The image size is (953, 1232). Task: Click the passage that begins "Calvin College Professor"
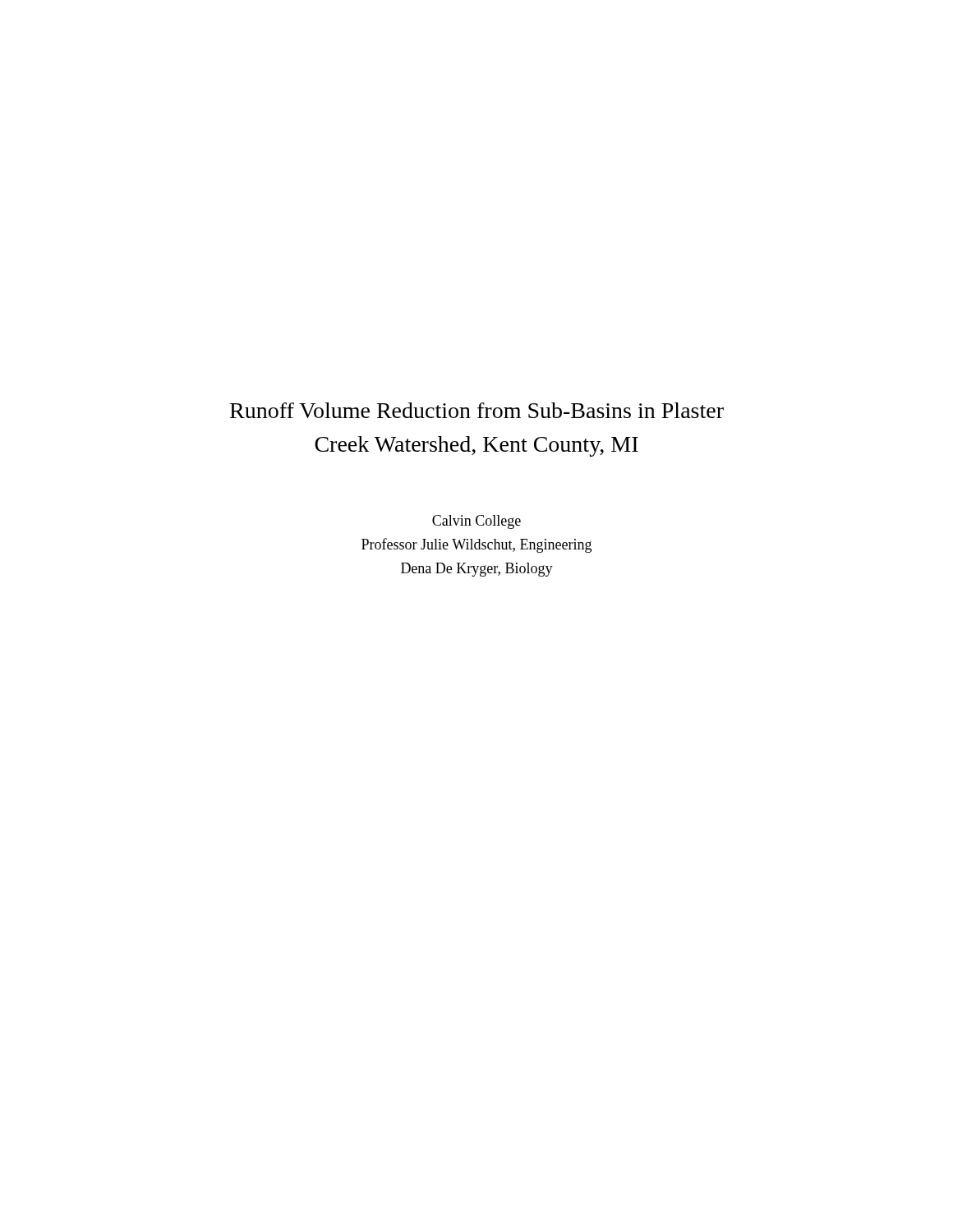pos(476,544)
